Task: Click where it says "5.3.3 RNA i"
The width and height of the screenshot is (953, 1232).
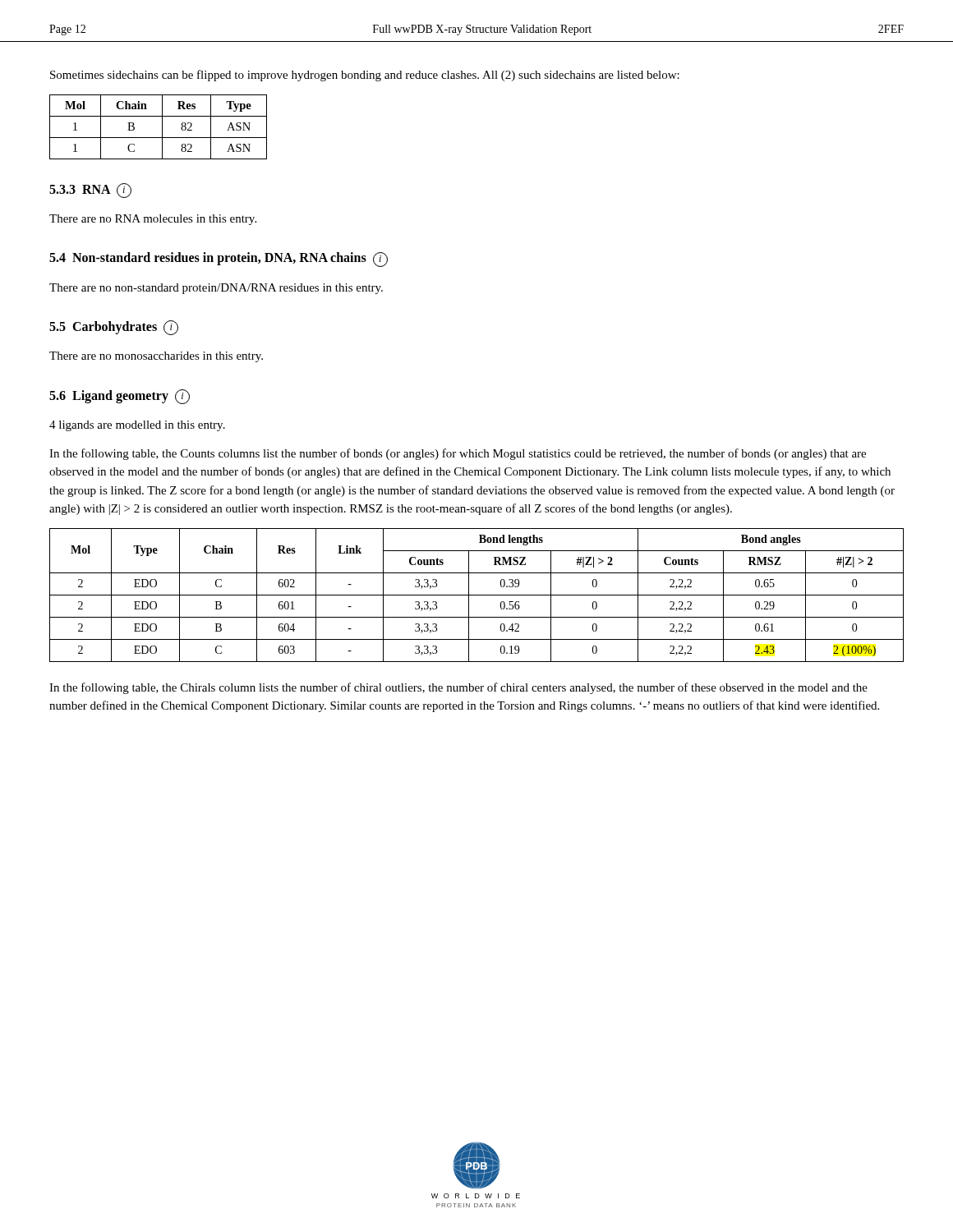Action: [x=90, y=190]
